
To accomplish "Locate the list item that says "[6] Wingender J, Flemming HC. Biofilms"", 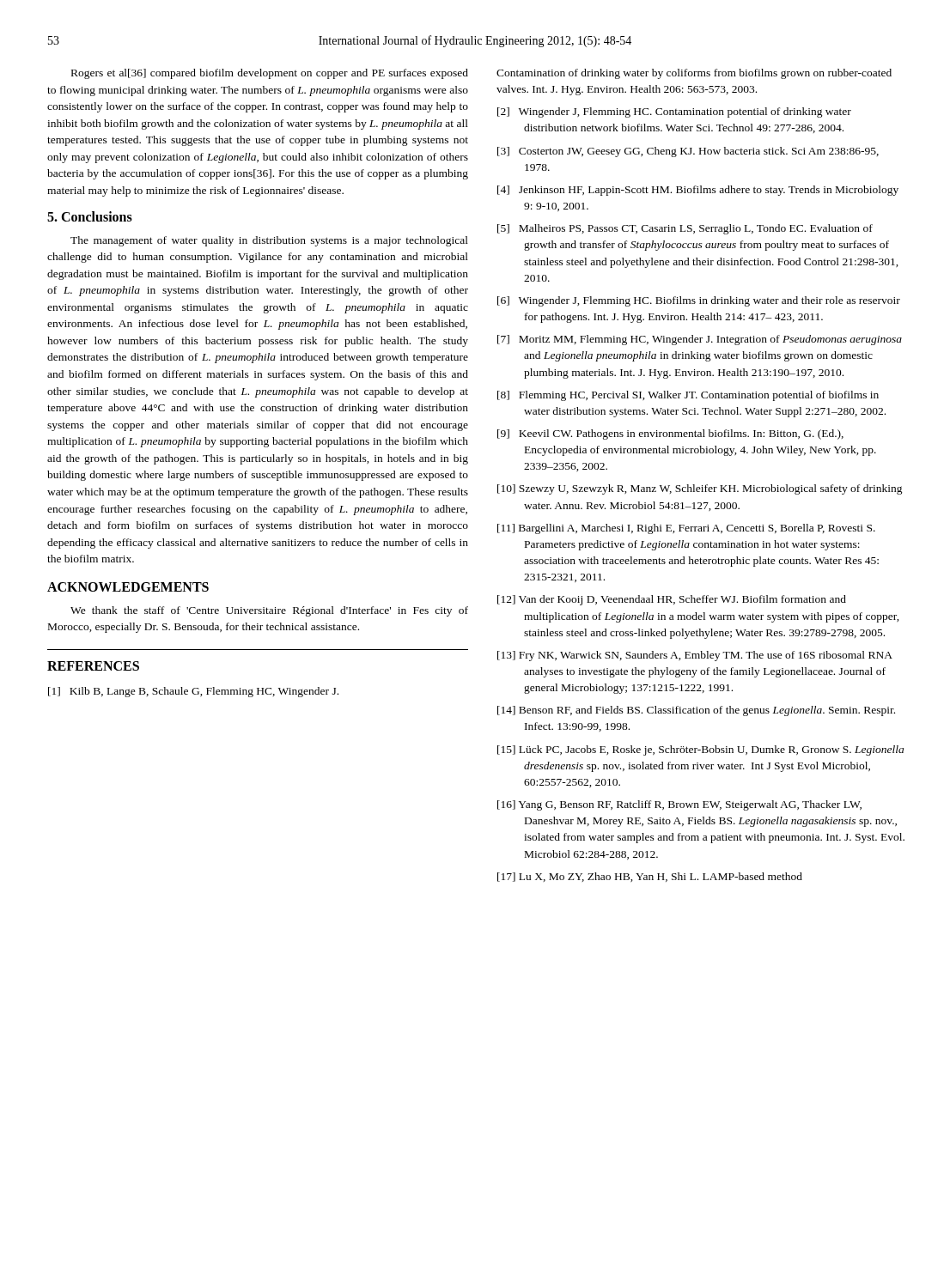I will point(698,308).
